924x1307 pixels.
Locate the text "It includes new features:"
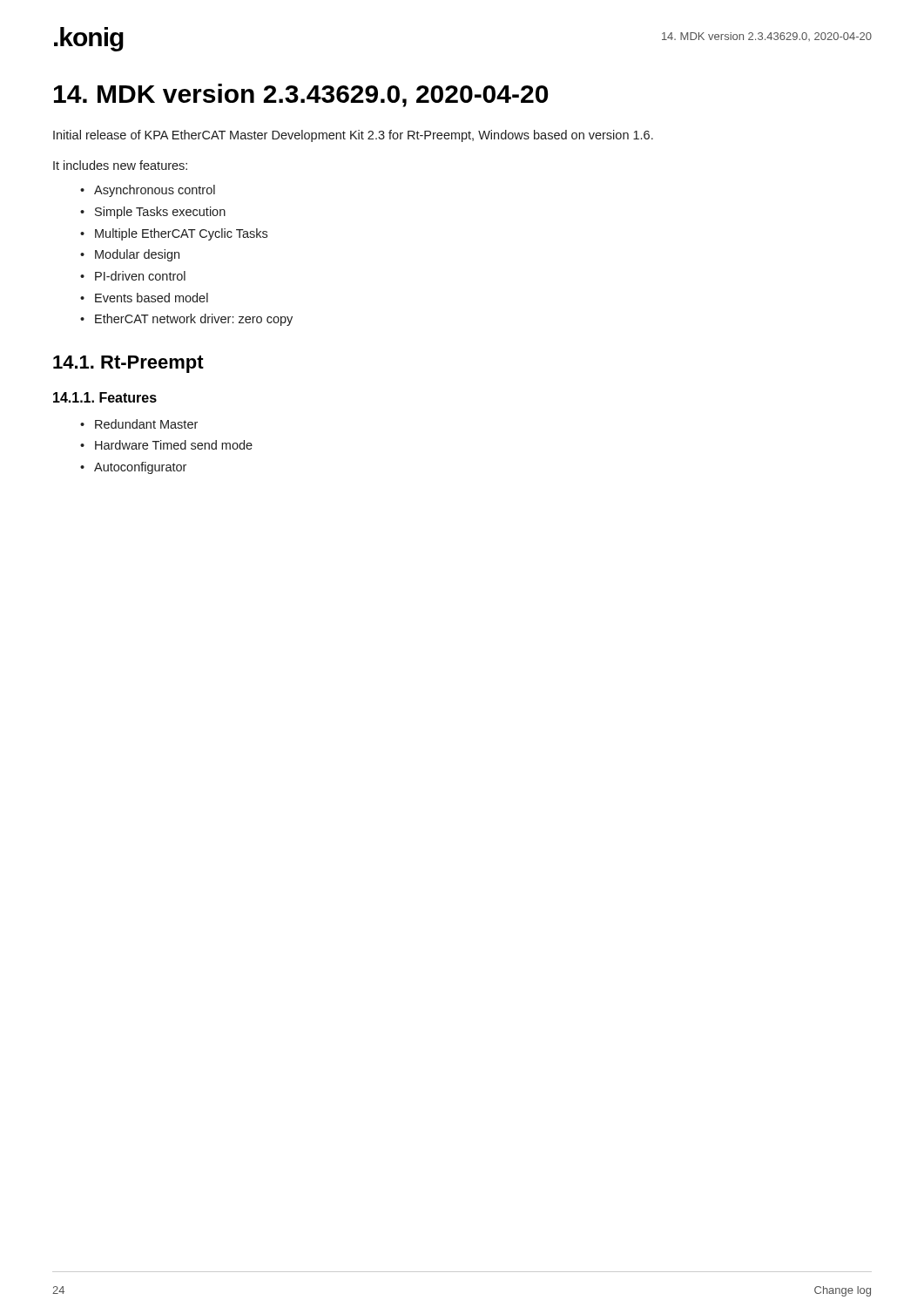pos(120,166)
